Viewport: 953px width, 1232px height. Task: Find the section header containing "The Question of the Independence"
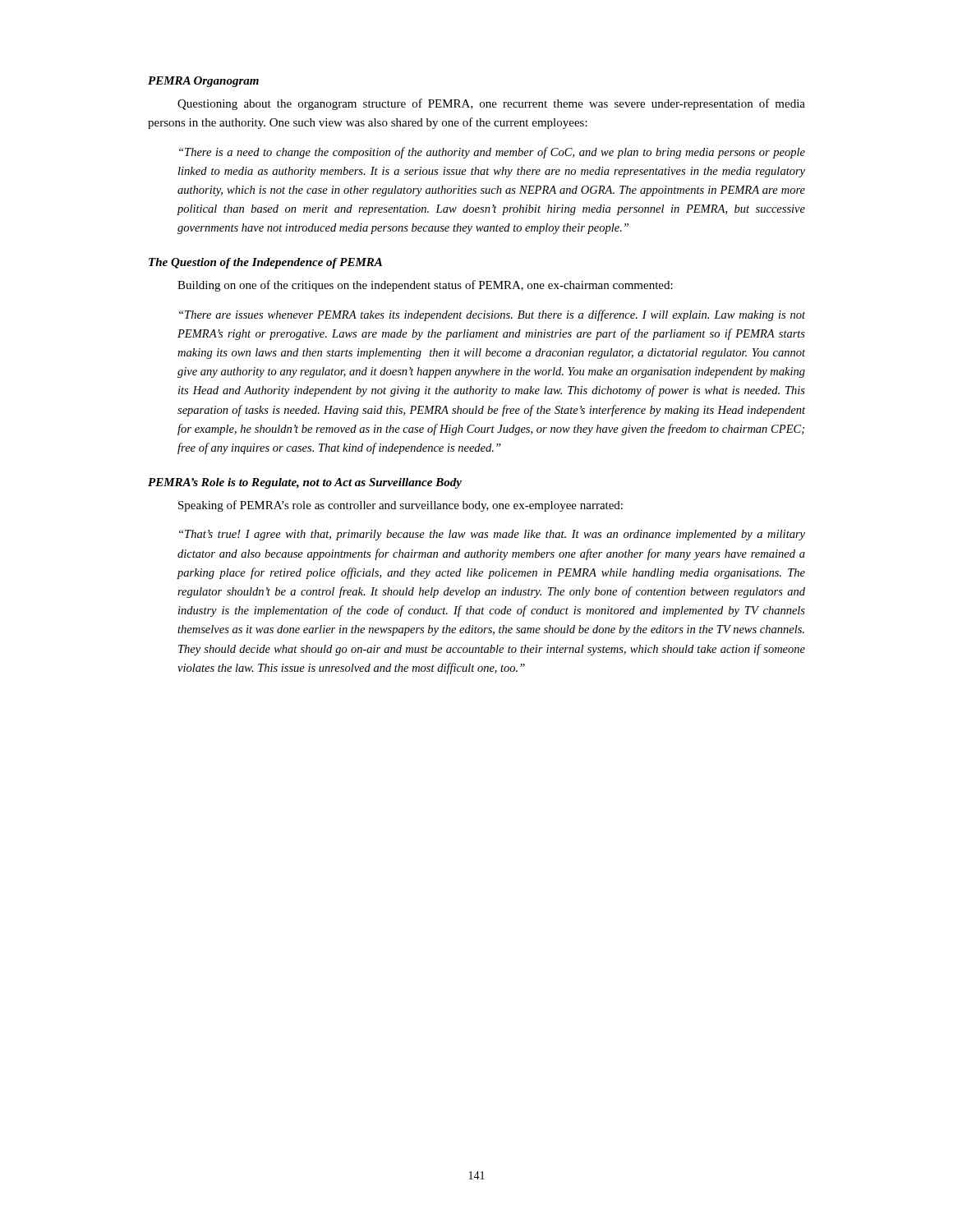tap(265, 262)
